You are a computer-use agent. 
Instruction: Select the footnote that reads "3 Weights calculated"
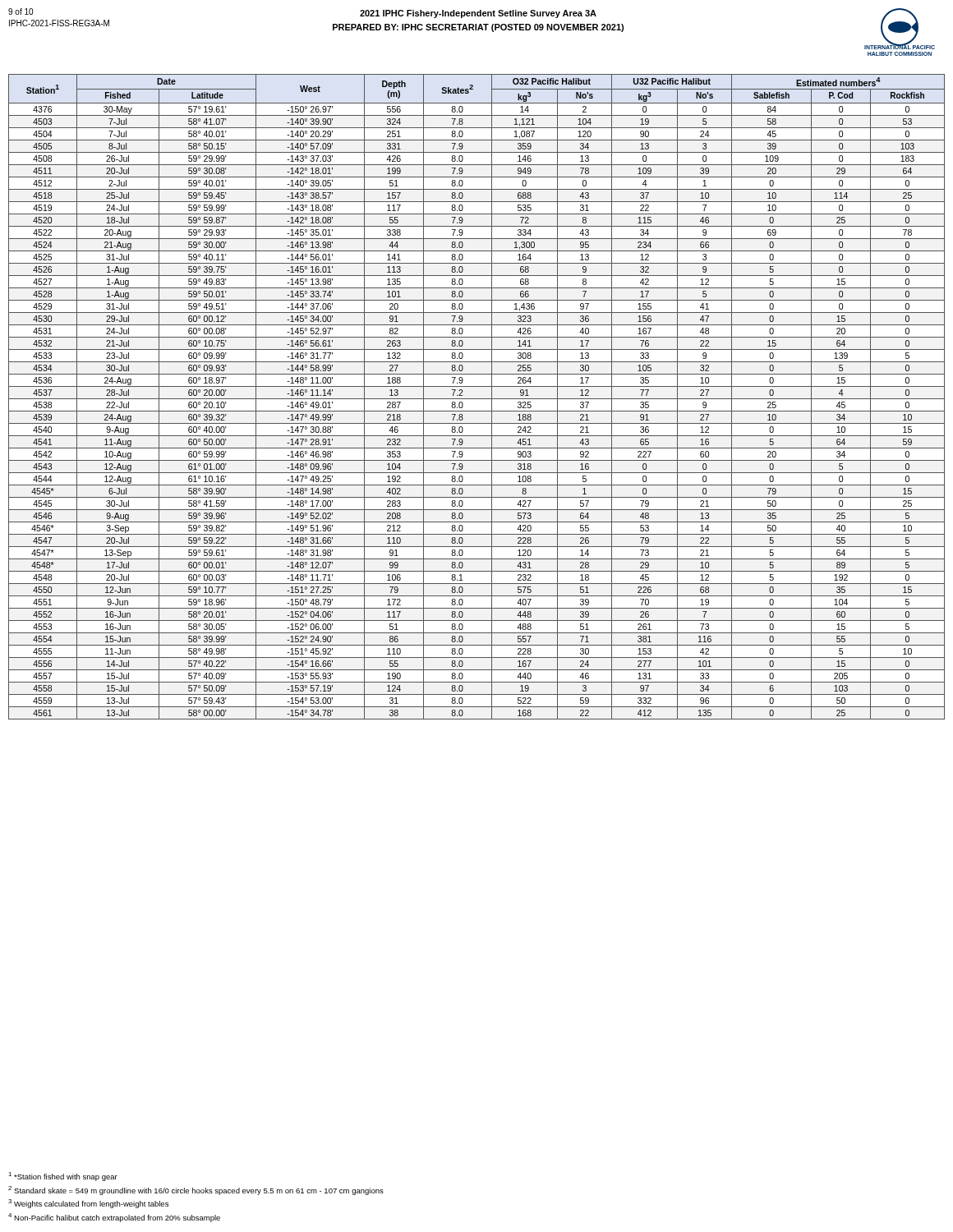88,1203
